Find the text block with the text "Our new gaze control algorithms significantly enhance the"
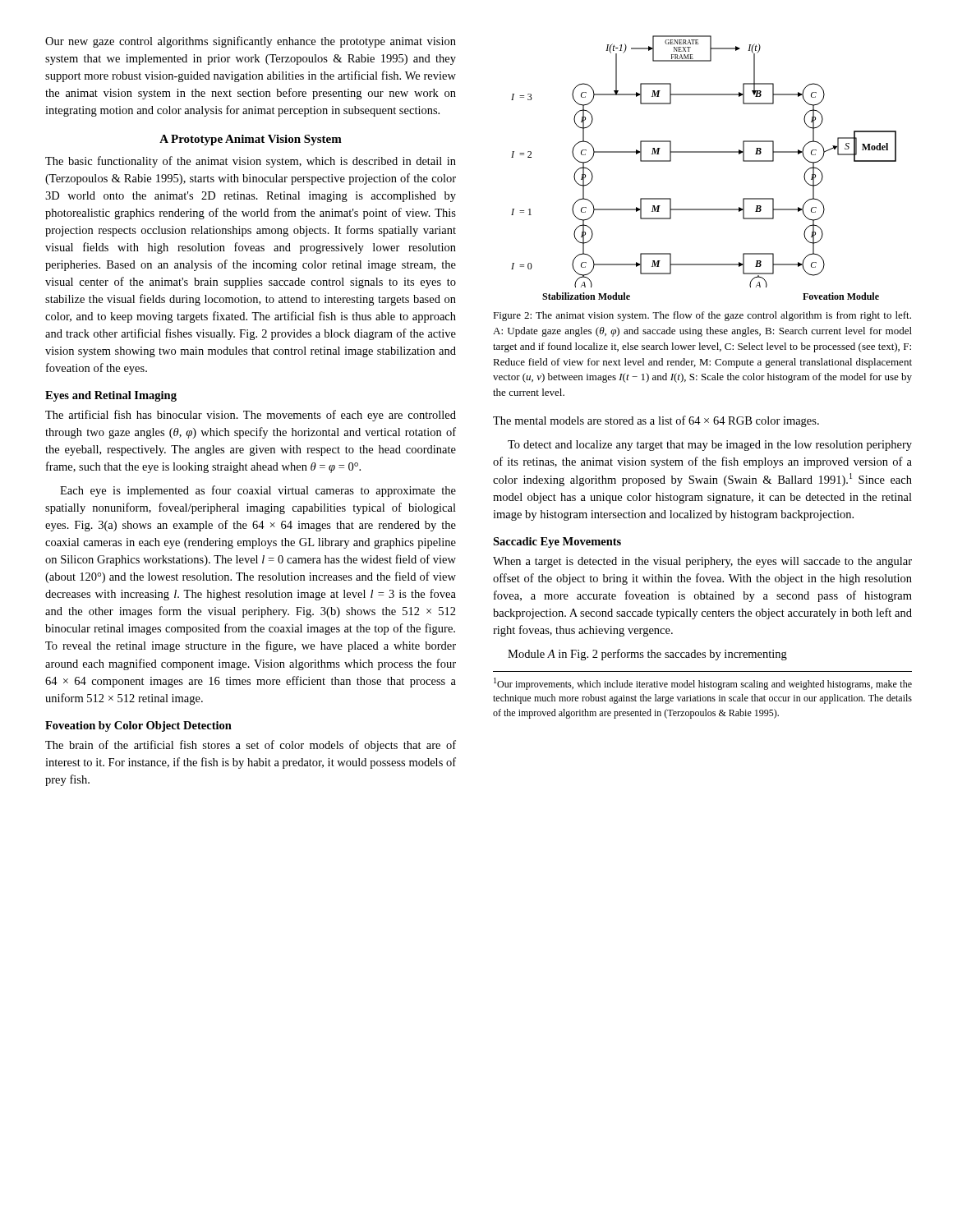953x1232 pixels. coord(251,76)
